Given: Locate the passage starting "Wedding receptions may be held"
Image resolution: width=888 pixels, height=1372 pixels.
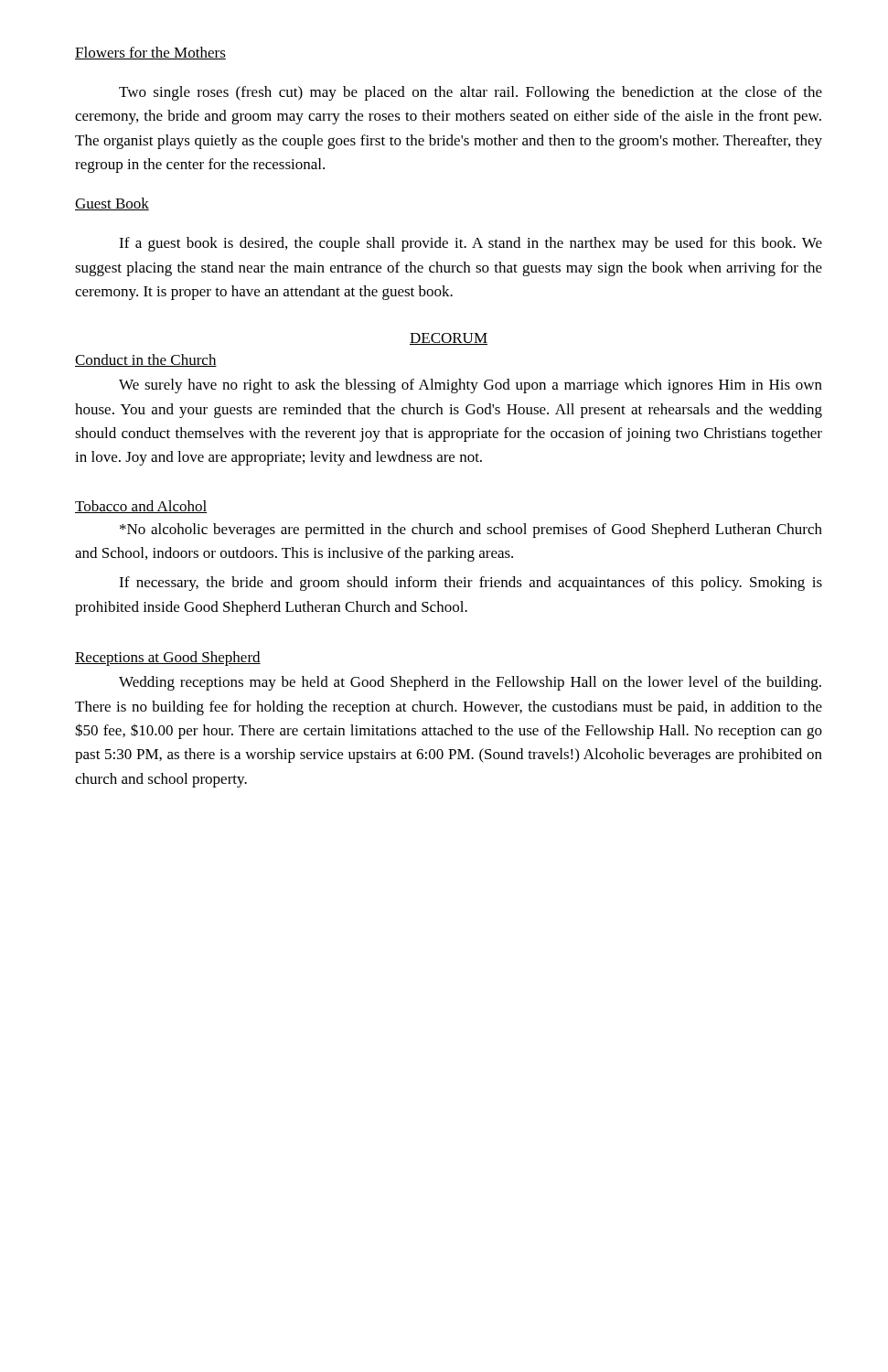Looking at the screenshot, I should click(x=449, y=731).
